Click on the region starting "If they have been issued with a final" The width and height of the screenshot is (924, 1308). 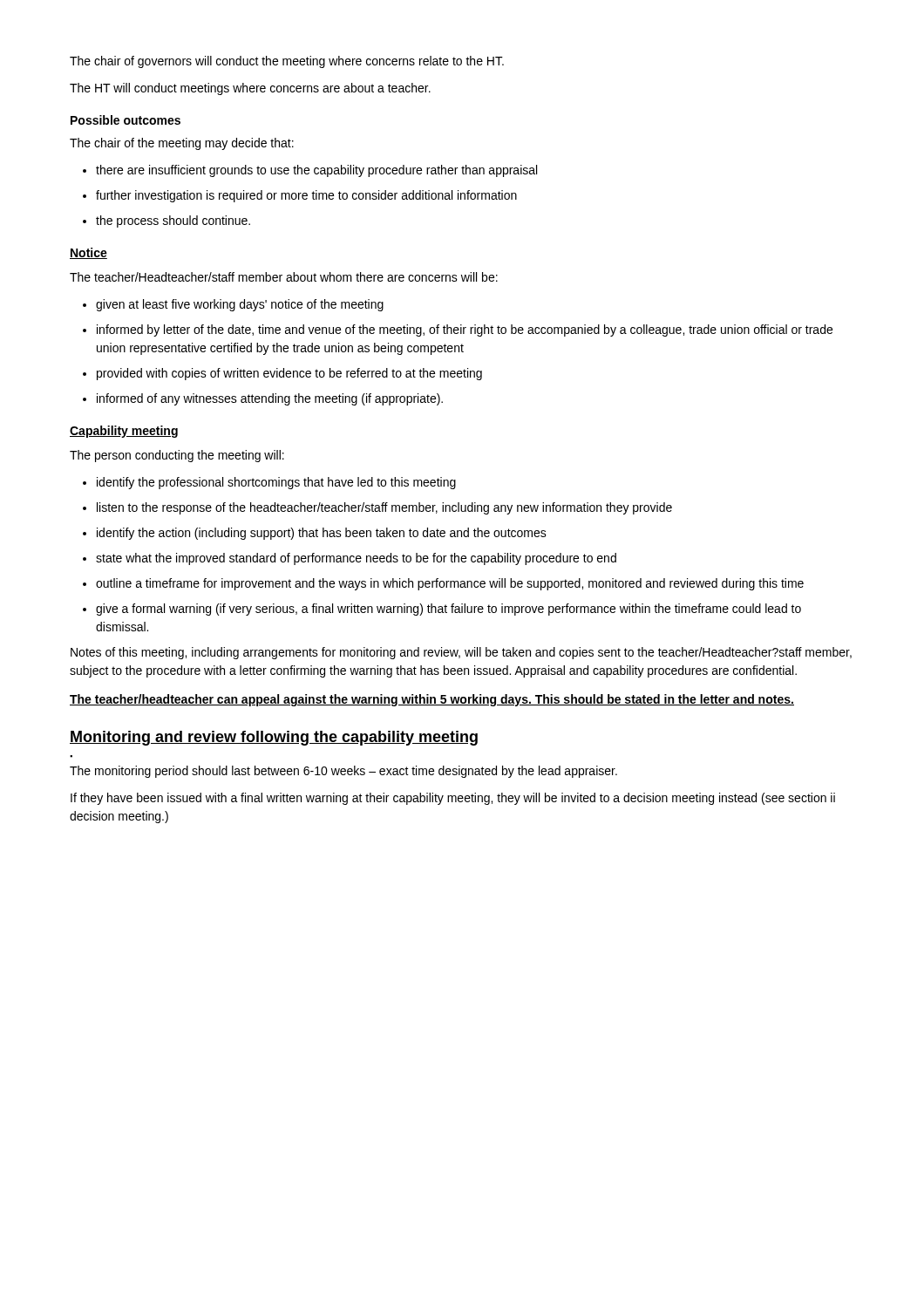[453, 807]
